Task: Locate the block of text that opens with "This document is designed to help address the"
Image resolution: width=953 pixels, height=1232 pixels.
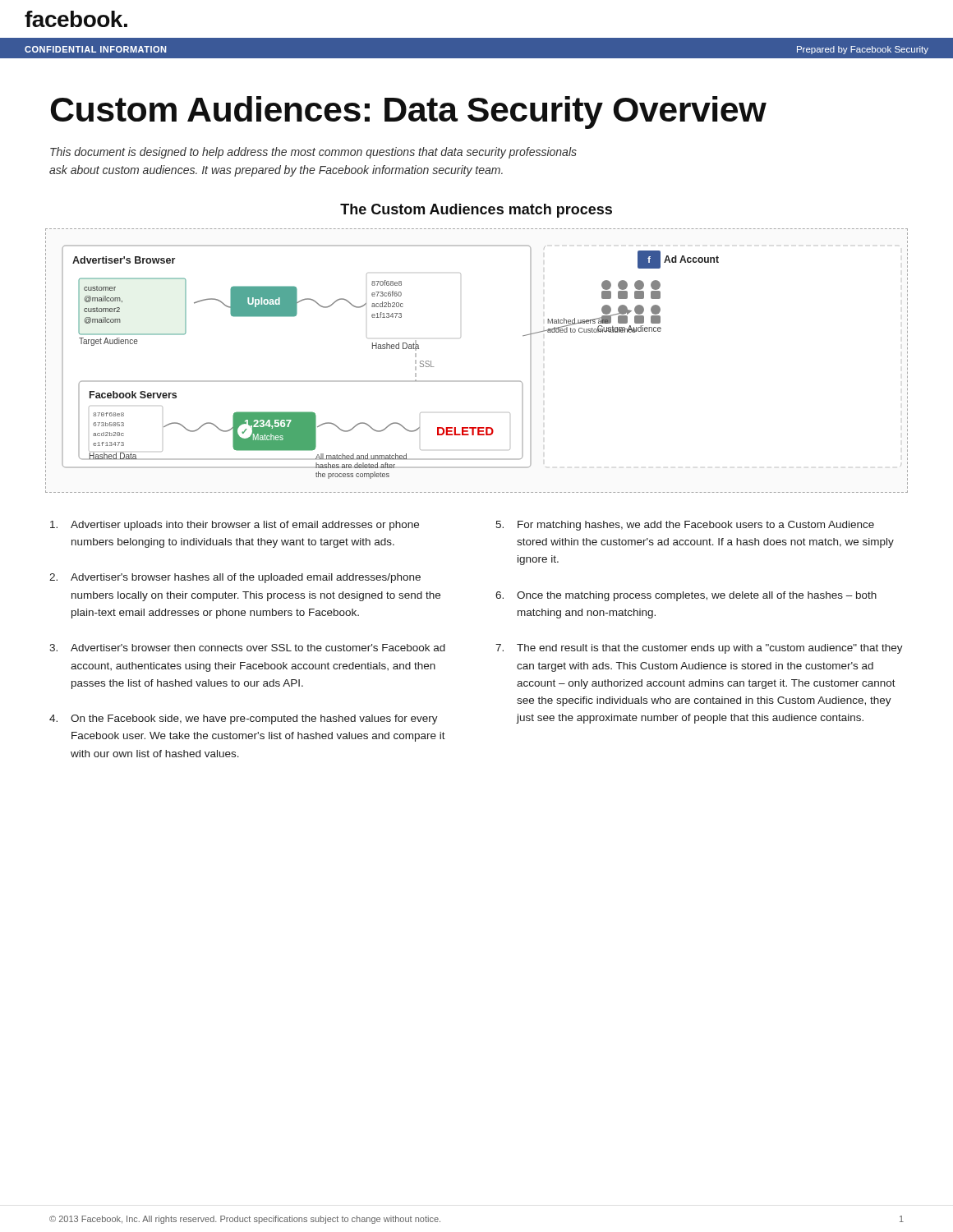Action: [345, 162]
